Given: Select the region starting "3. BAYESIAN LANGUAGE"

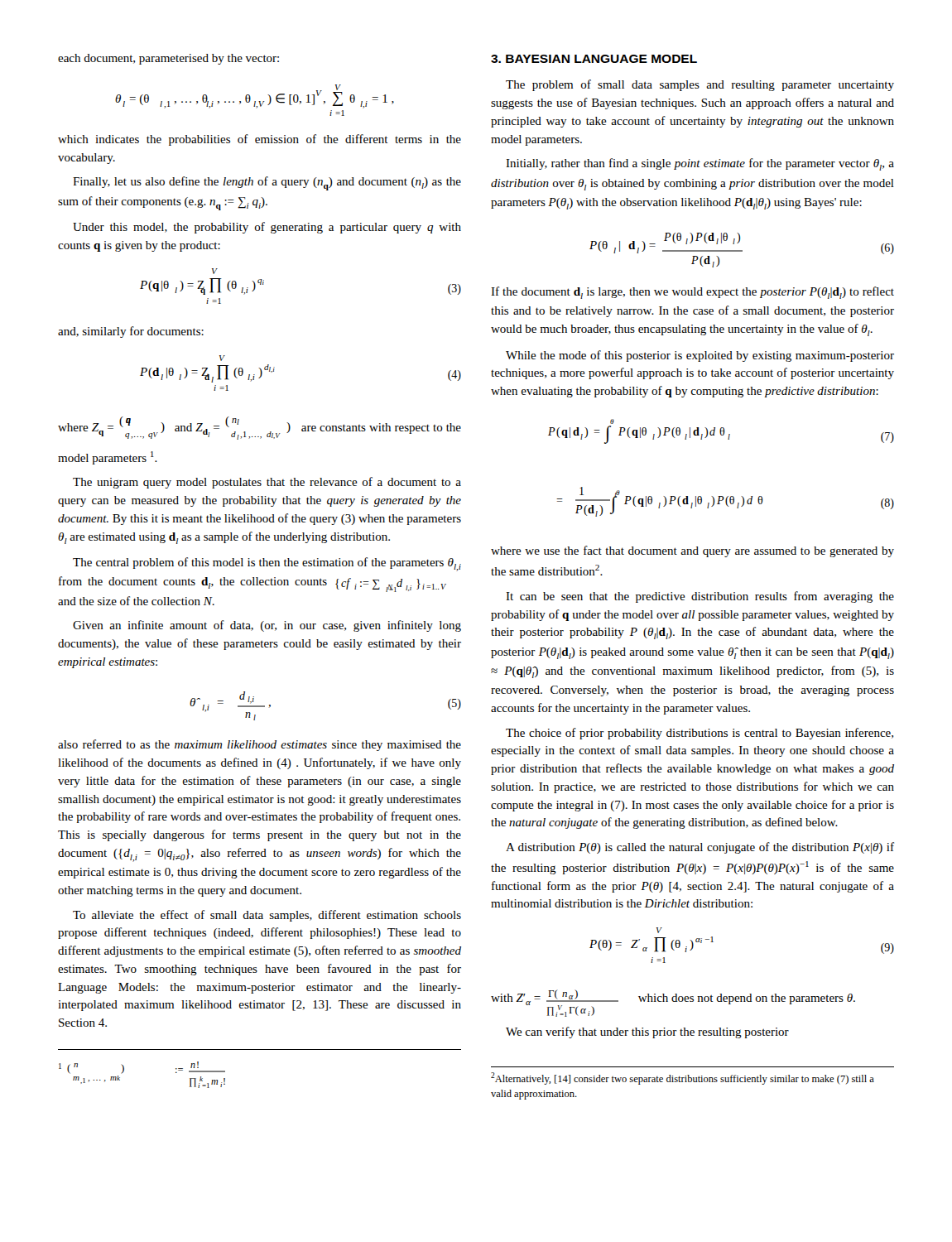Looking at the screenshot, I should [692, 59].
